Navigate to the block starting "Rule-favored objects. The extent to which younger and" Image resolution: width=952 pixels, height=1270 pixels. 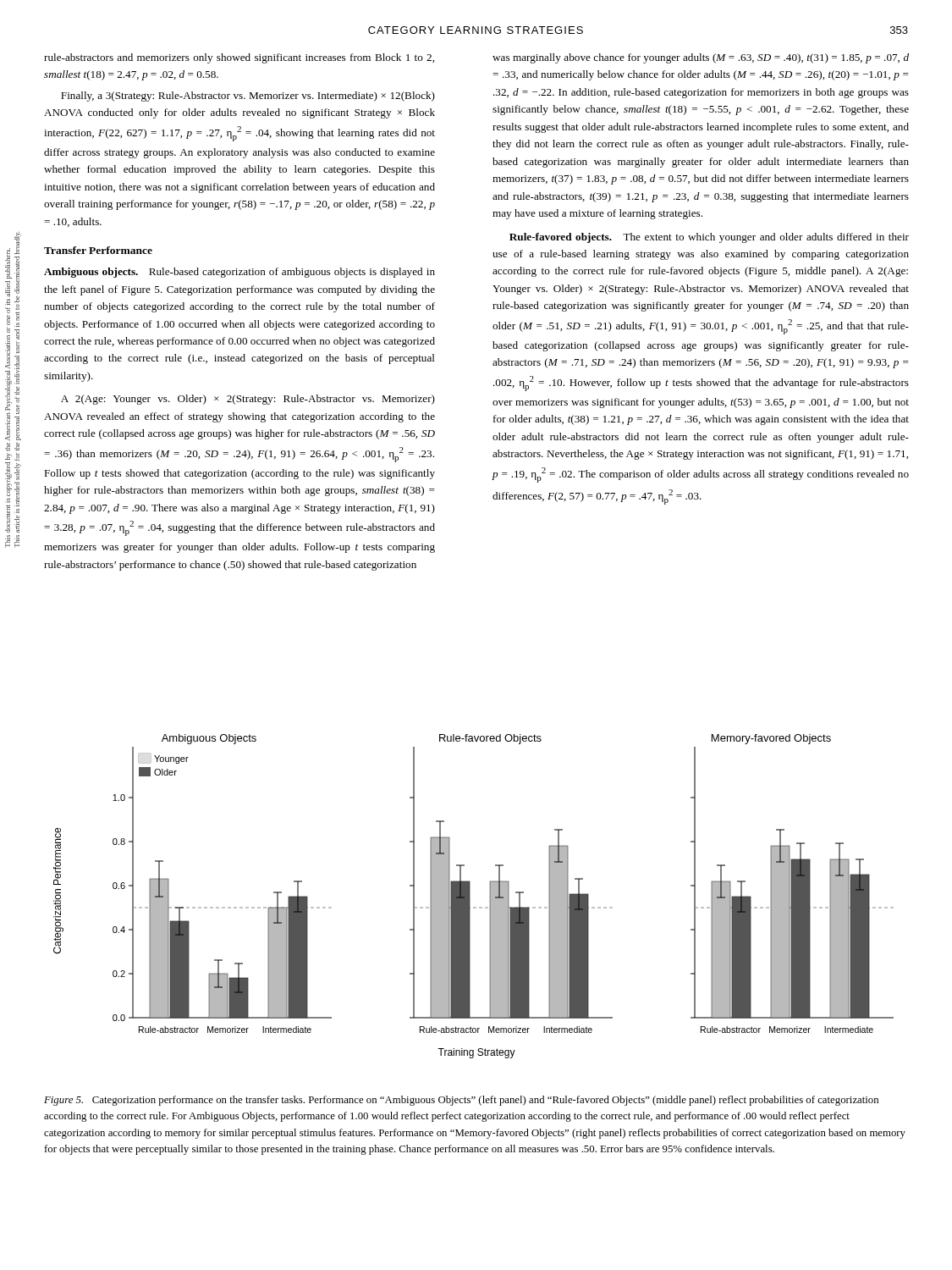point(701,367)
